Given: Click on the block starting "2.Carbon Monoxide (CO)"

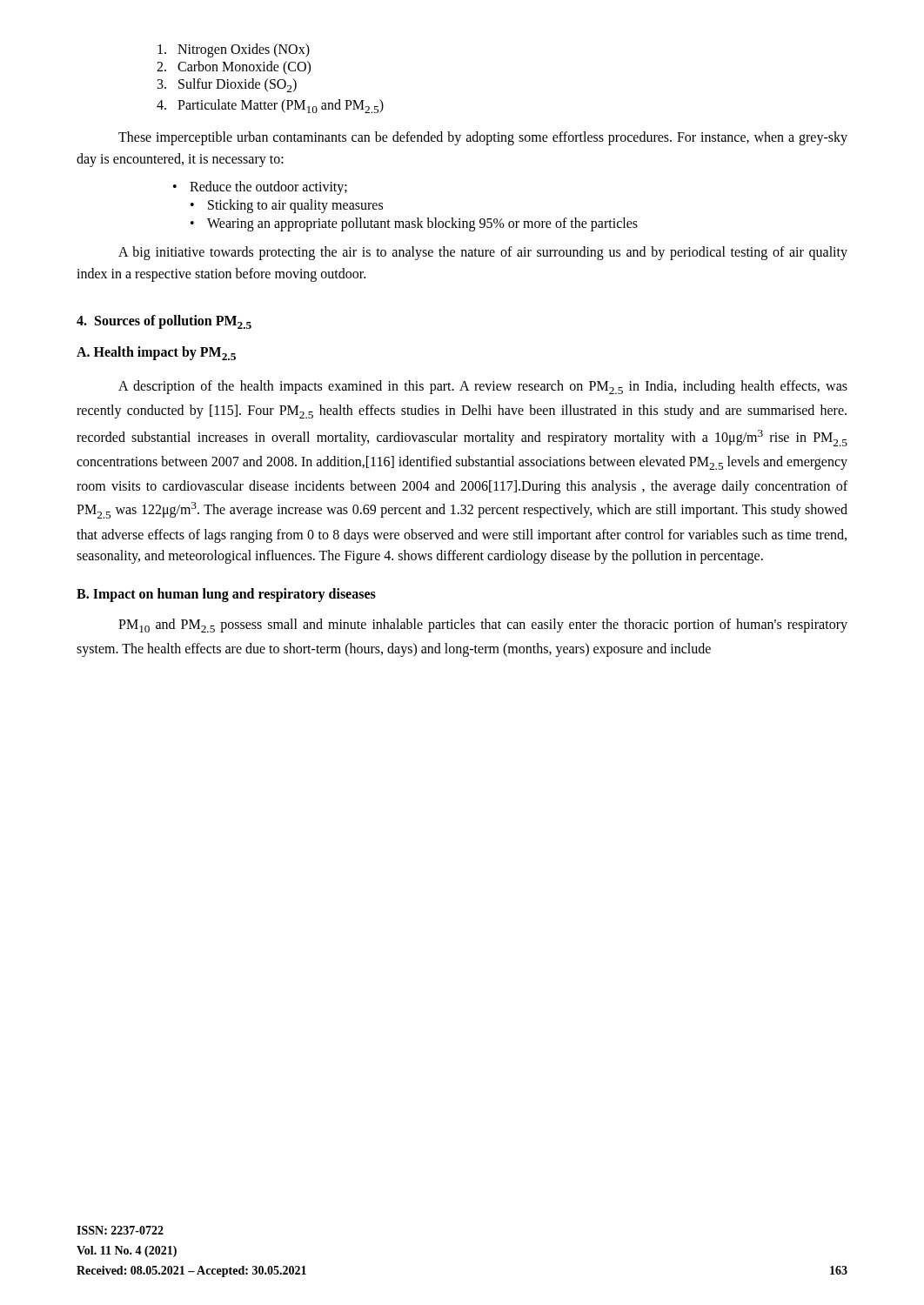Looking at the screenshot, I should tap(229, 67).
